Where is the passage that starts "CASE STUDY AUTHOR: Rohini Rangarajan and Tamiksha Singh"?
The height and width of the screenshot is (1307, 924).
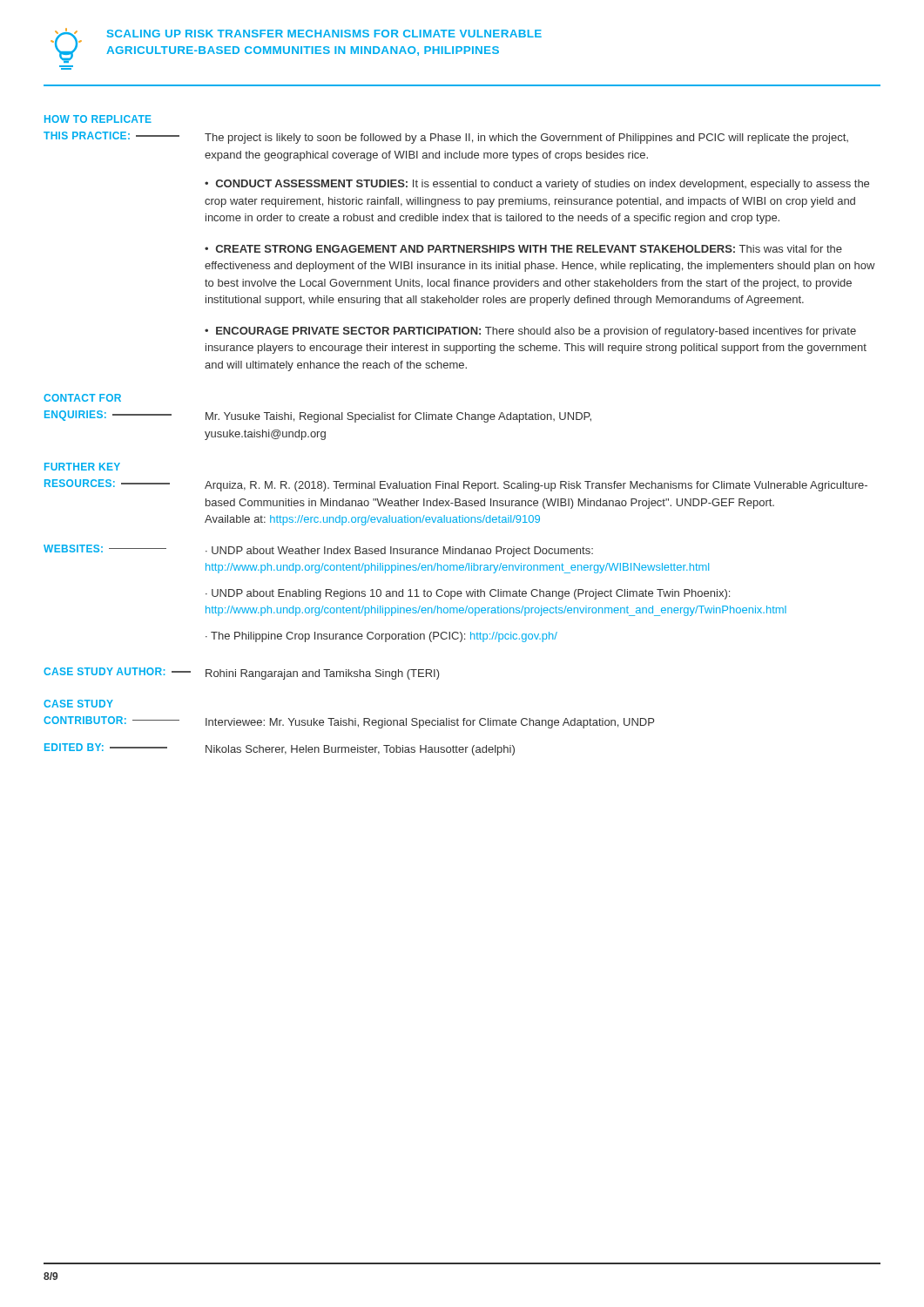coord(242,674)
